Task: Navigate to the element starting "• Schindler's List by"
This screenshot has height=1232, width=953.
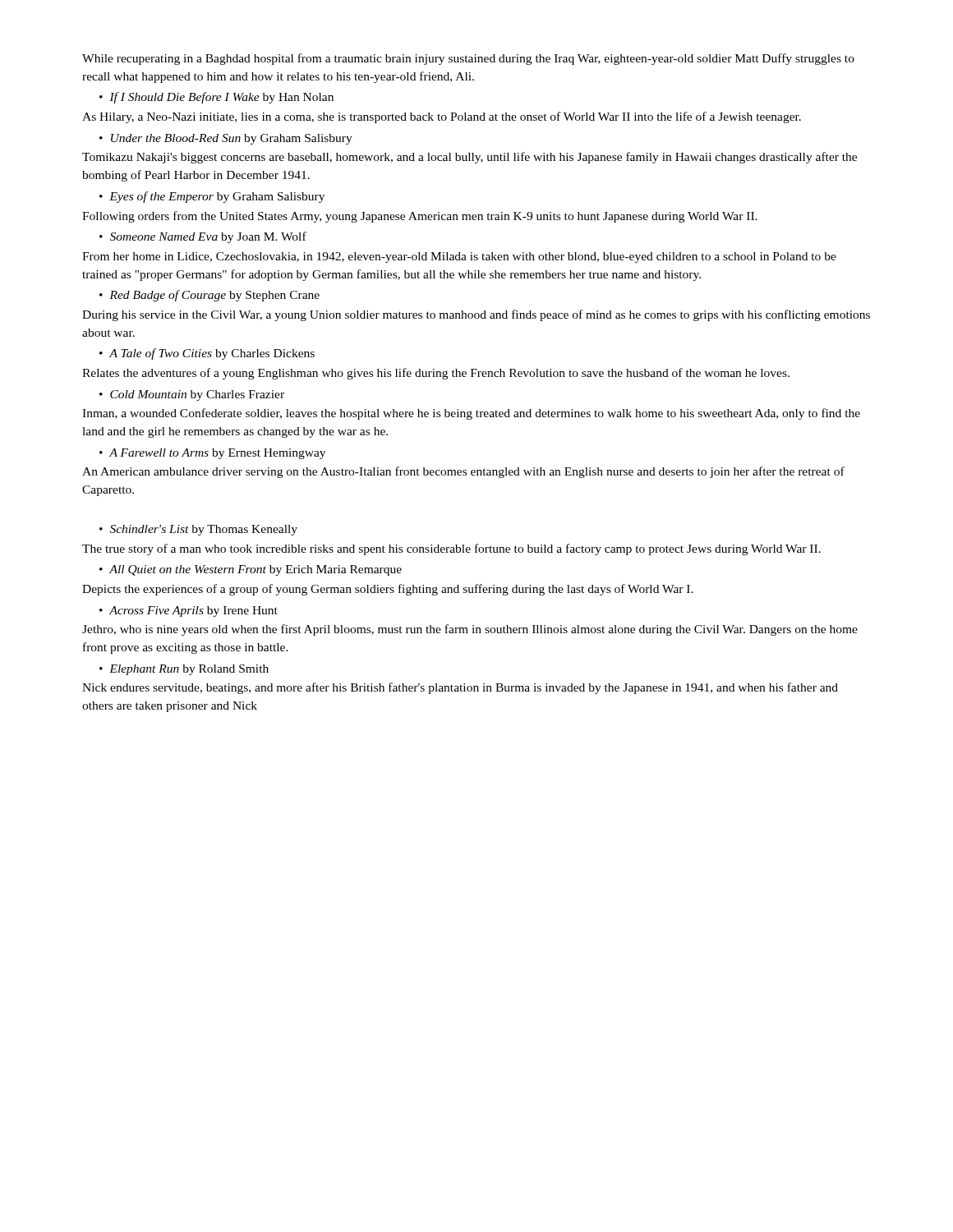Action: (198, 529)
